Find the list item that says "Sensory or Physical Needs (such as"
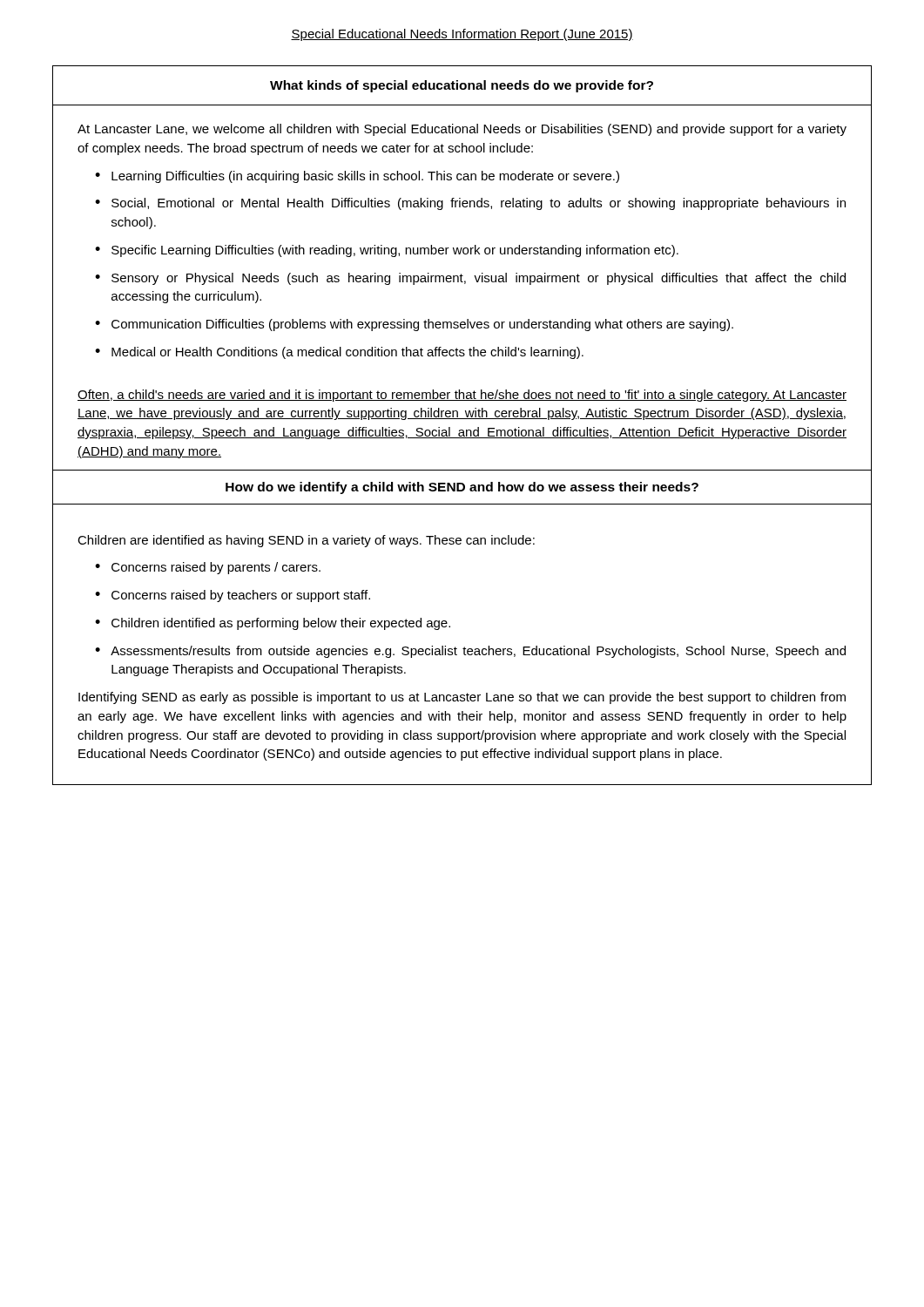Viewport: 924px width, 1307px height. 479,287
